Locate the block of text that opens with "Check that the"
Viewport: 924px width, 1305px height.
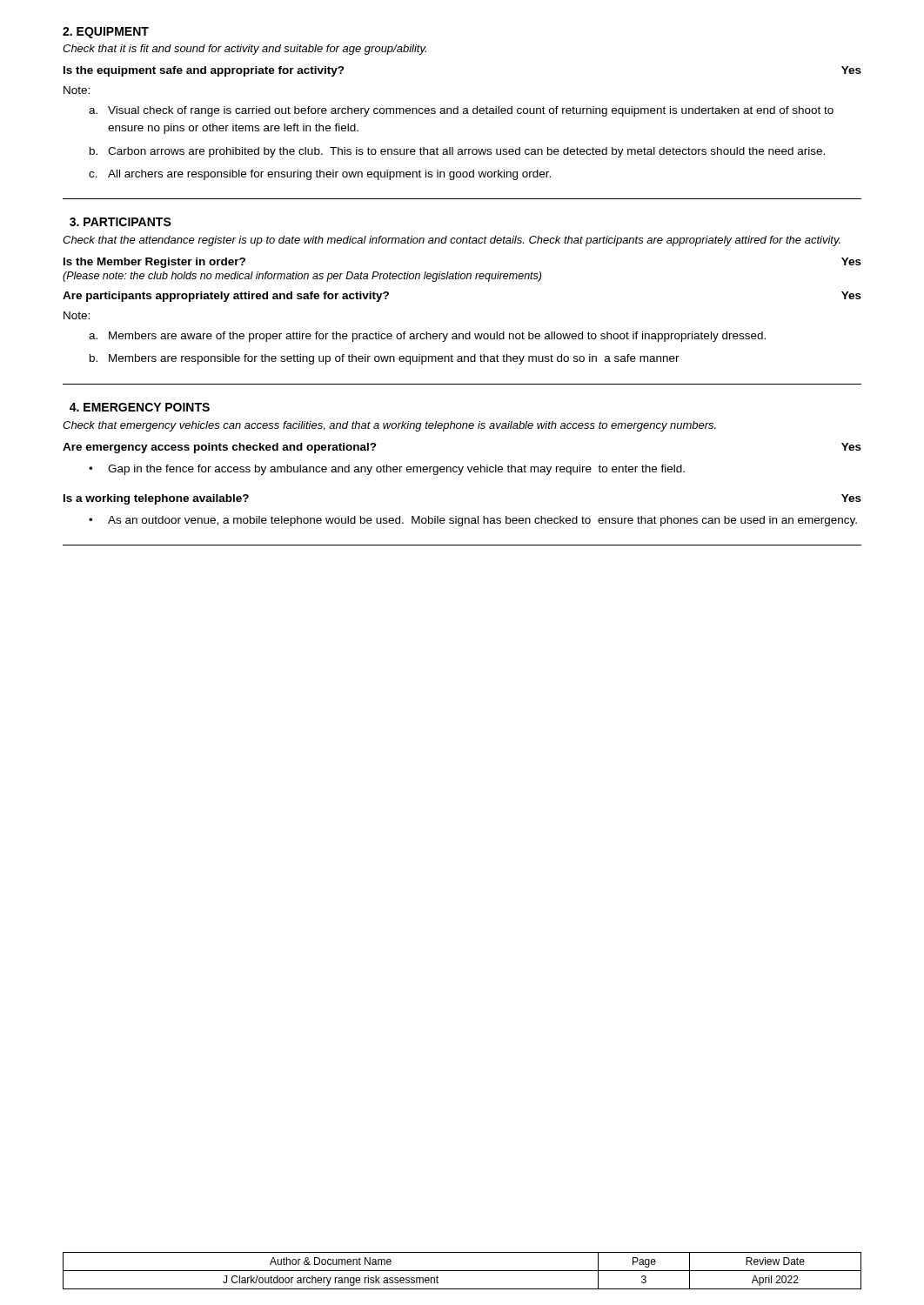452,240
